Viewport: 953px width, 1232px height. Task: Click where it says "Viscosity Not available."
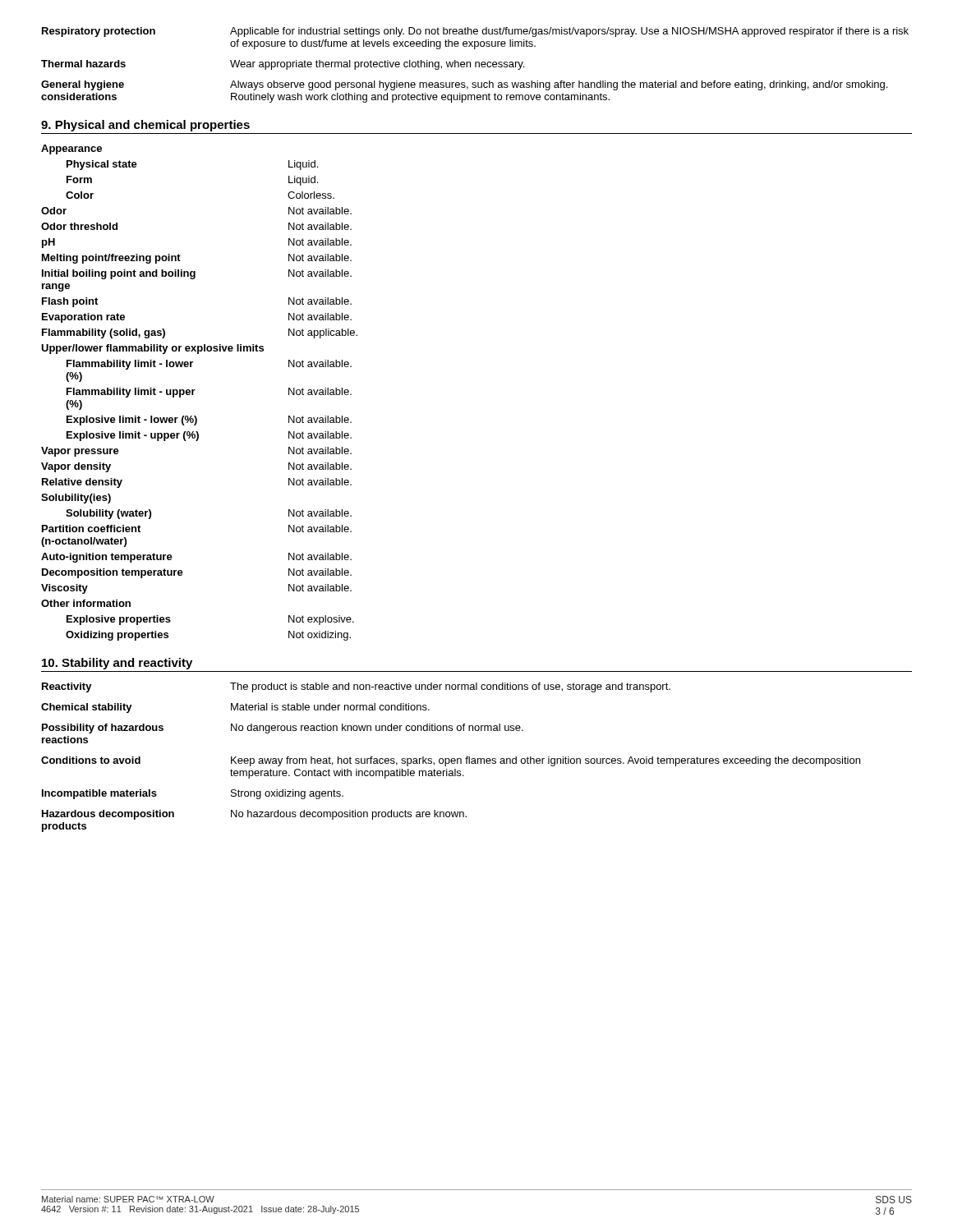66,590
